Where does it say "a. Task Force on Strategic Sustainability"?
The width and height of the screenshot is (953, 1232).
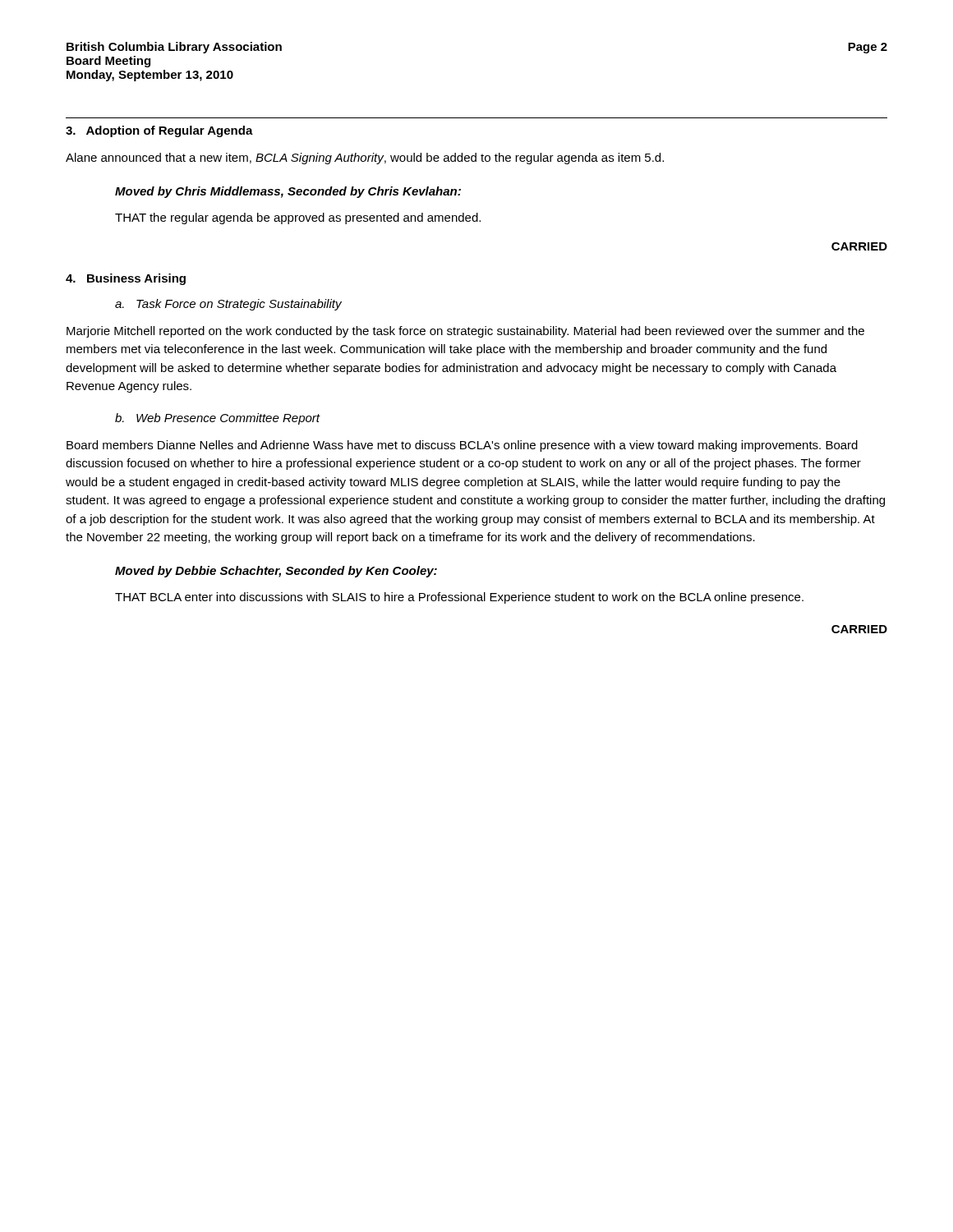228,303
